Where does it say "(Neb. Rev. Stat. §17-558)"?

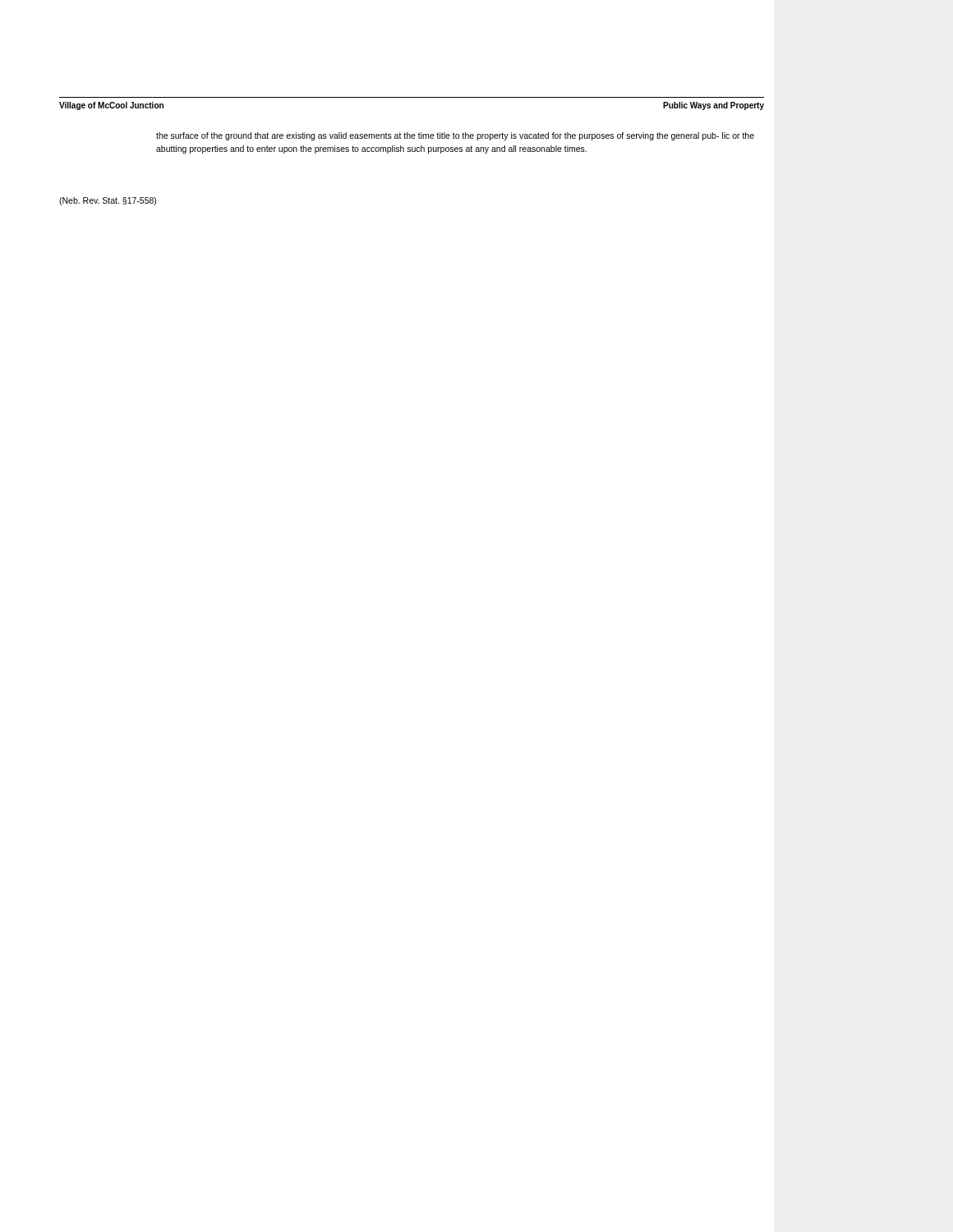pos(108,200)
